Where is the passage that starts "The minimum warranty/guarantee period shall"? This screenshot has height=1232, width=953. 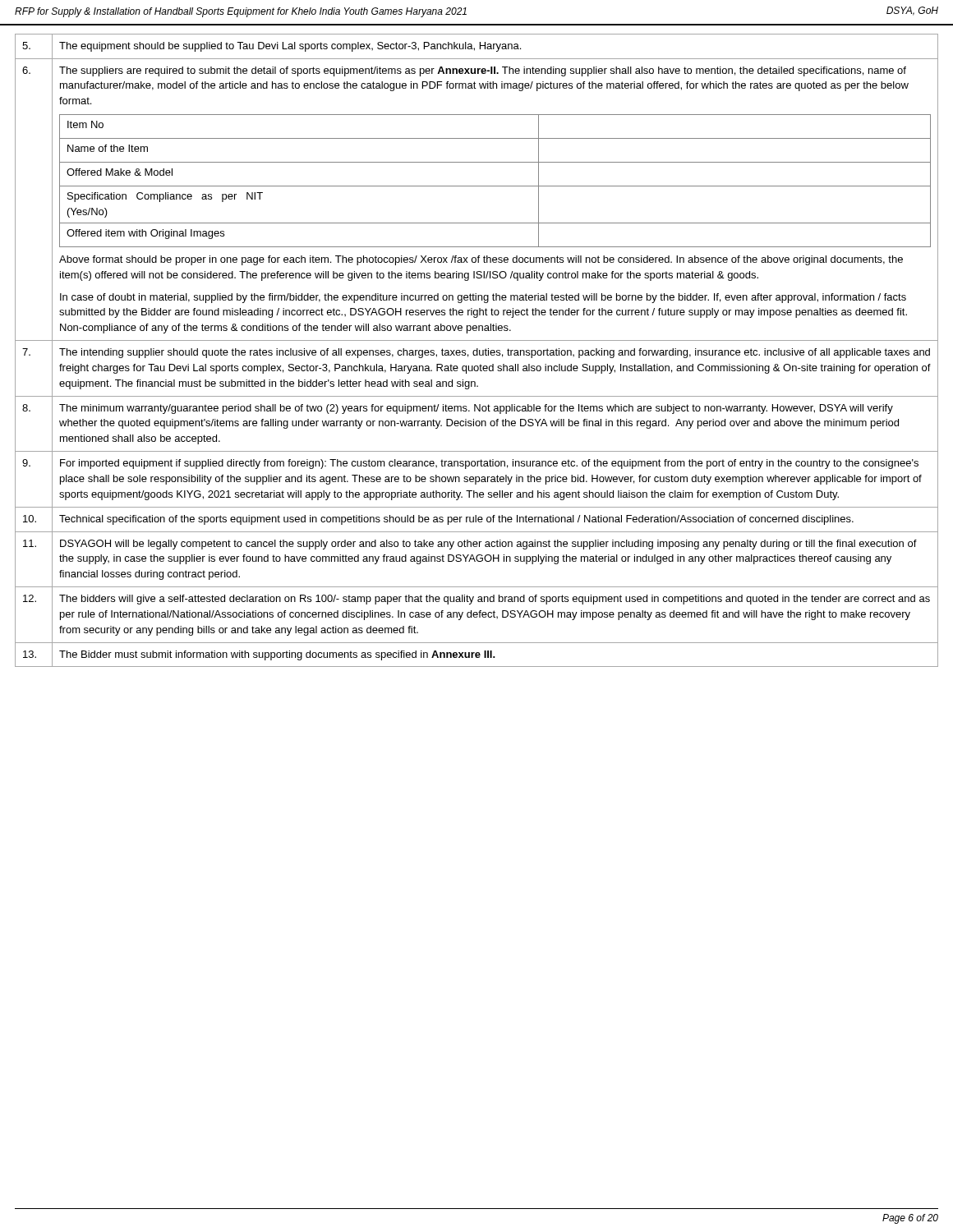pyautogui.click(x=479, y=423)
